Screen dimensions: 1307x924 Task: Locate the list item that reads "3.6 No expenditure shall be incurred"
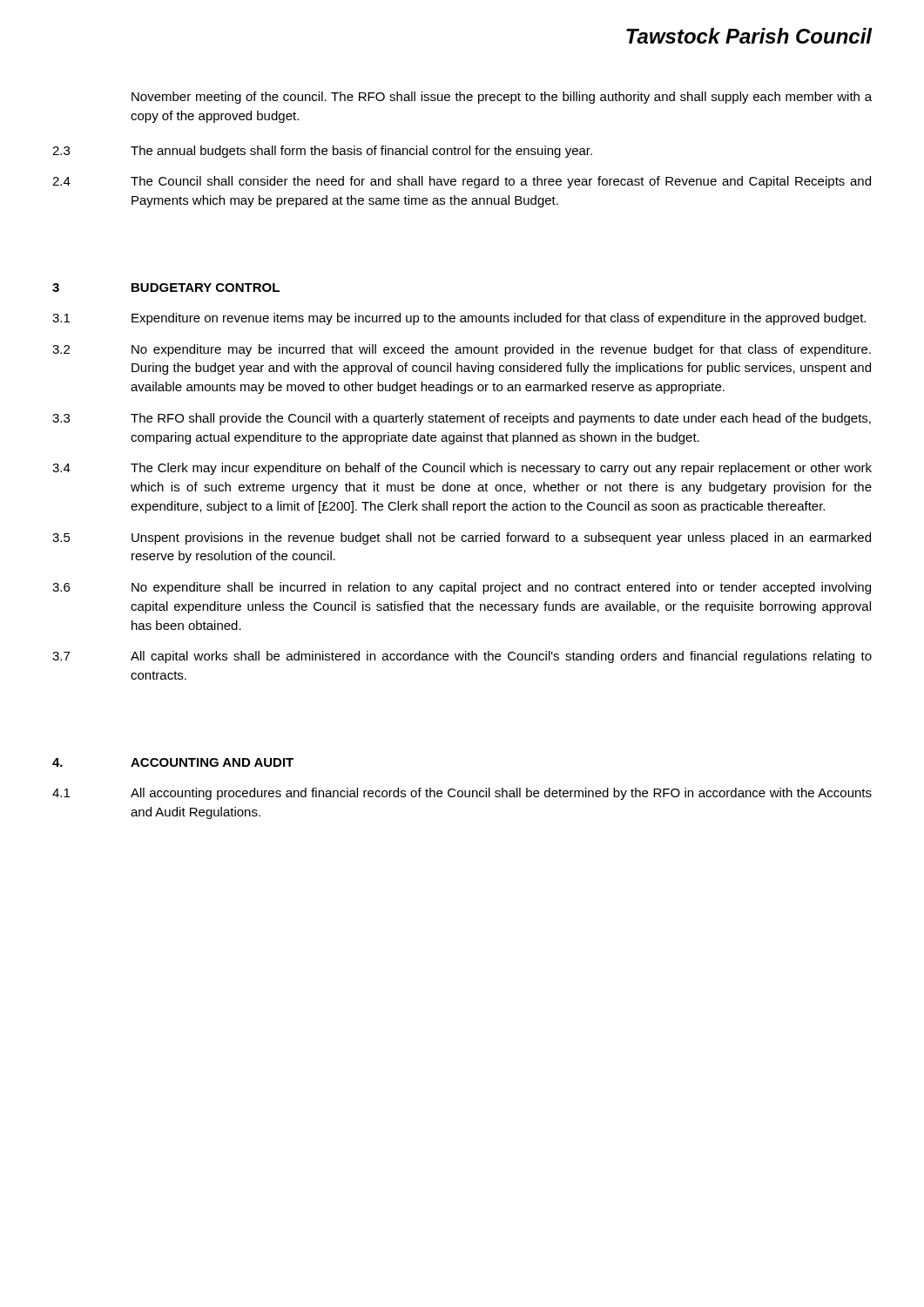point(462,606)
